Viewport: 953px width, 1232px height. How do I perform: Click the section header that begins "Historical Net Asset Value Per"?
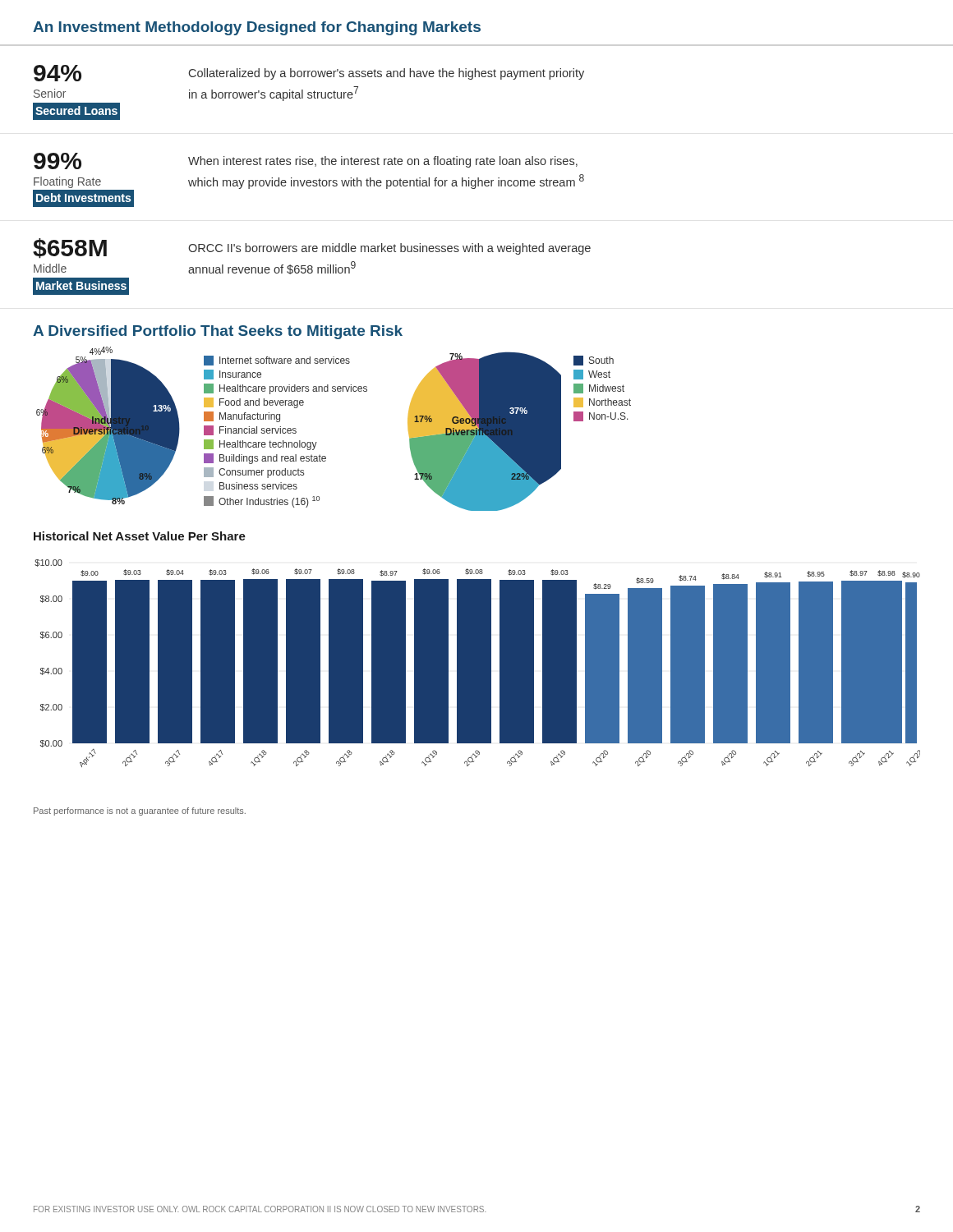[x=139, y=536]
